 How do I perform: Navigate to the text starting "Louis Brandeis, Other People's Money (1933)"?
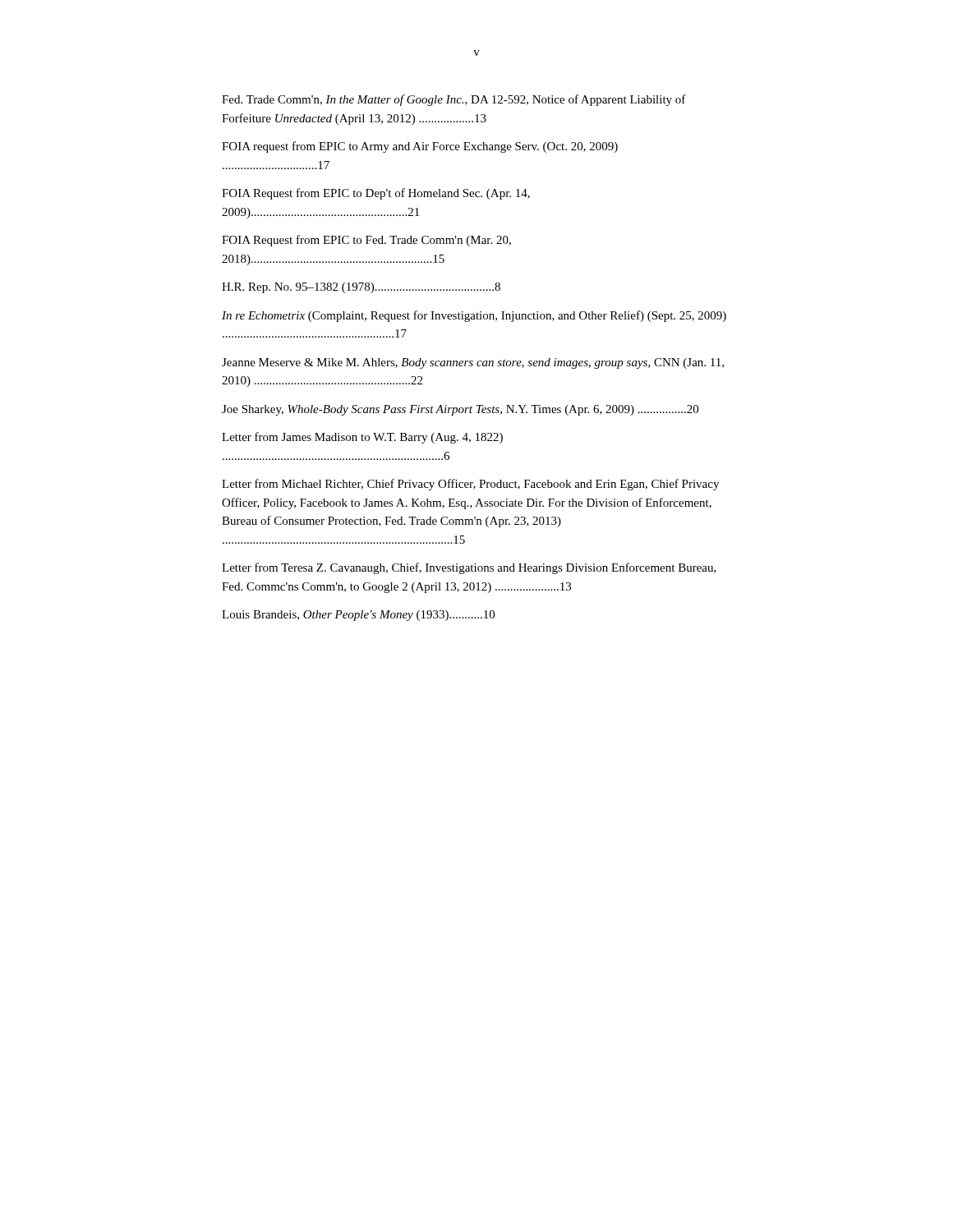(x=476, y=615)
